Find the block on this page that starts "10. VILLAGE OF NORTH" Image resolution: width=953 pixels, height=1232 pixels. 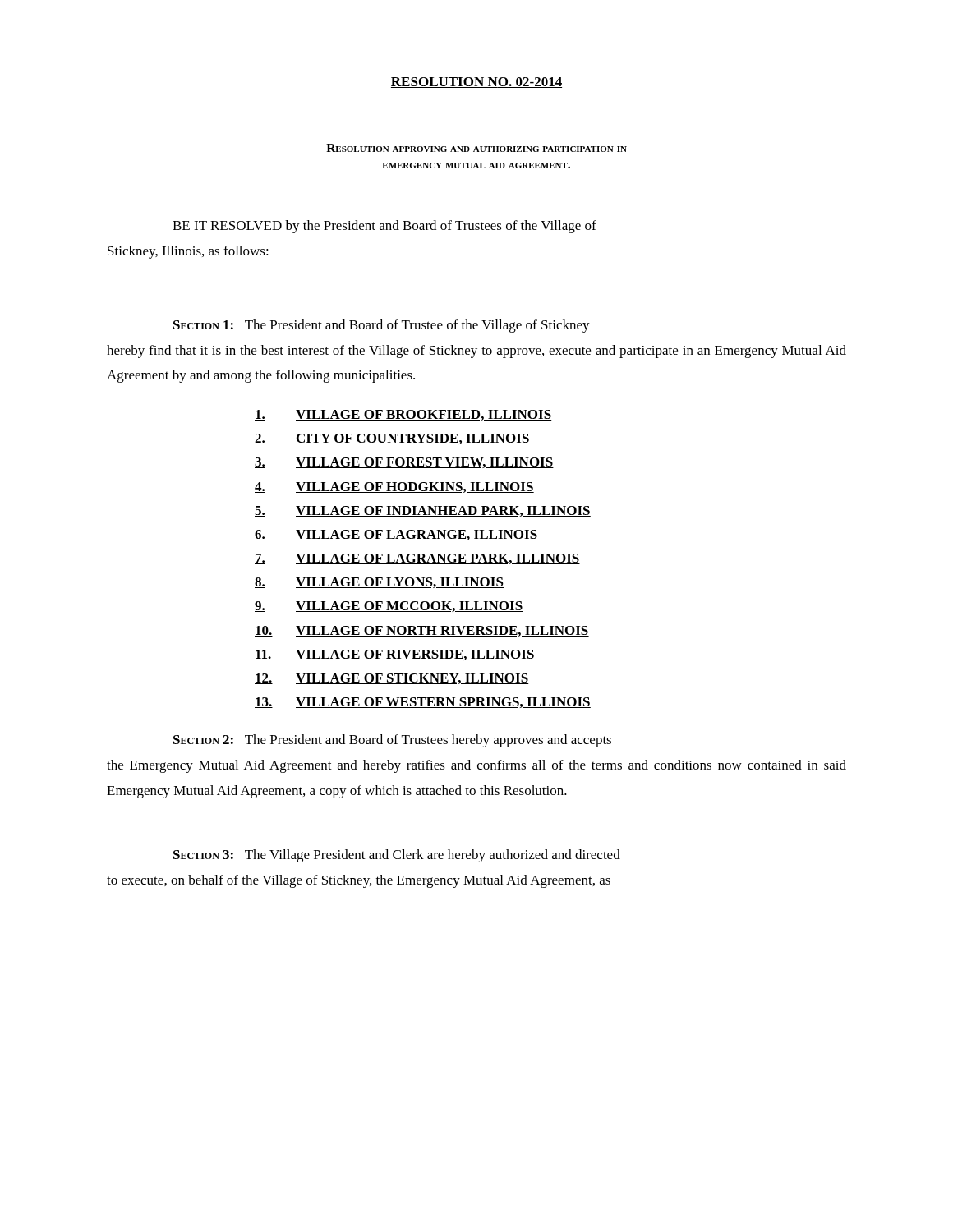[x=422, y=630]
